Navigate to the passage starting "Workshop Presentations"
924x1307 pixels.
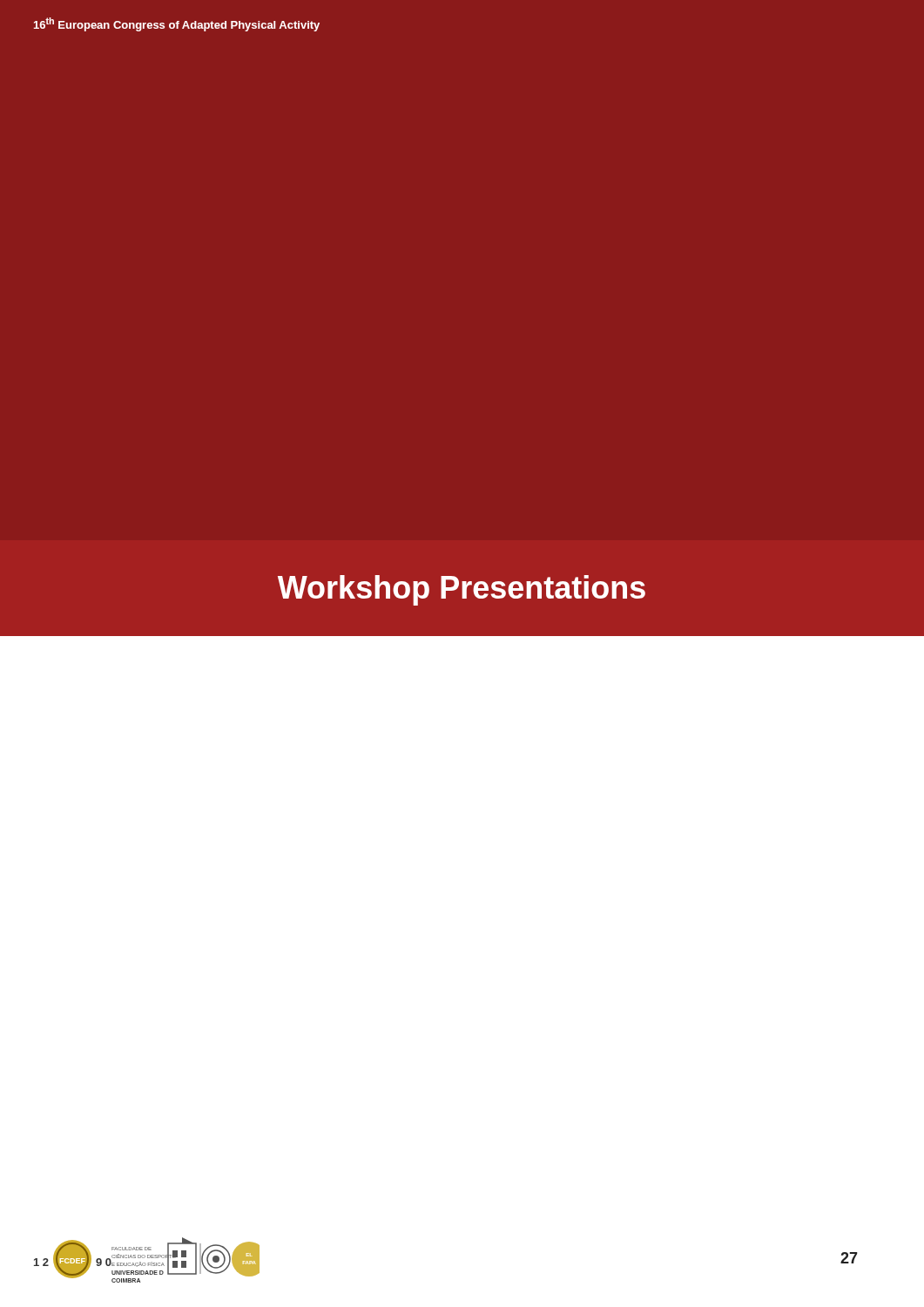point(462,588)
